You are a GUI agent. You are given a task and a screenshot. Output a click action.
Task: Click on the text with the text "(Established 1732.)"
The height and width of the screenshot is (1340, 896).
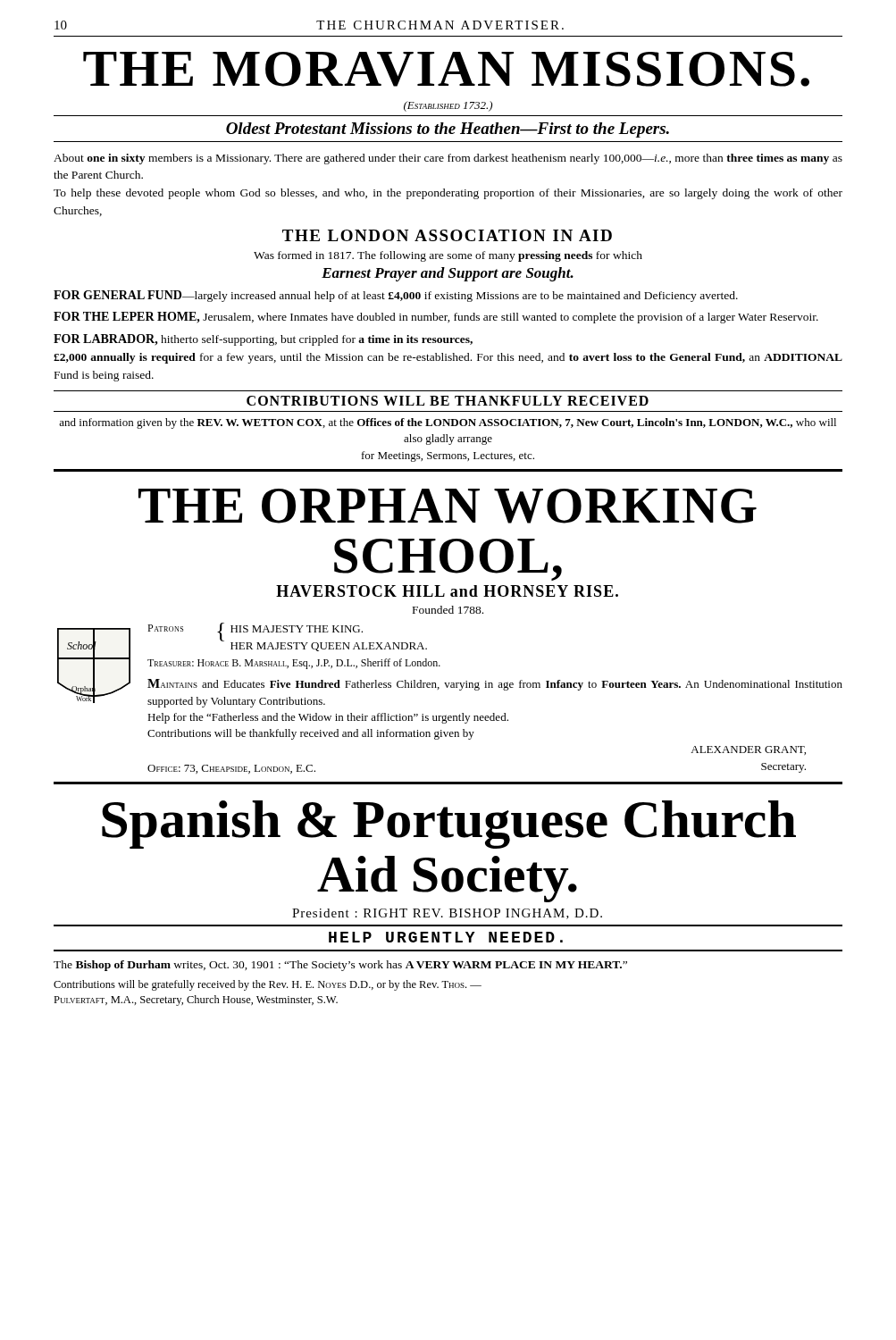point(448,105)
